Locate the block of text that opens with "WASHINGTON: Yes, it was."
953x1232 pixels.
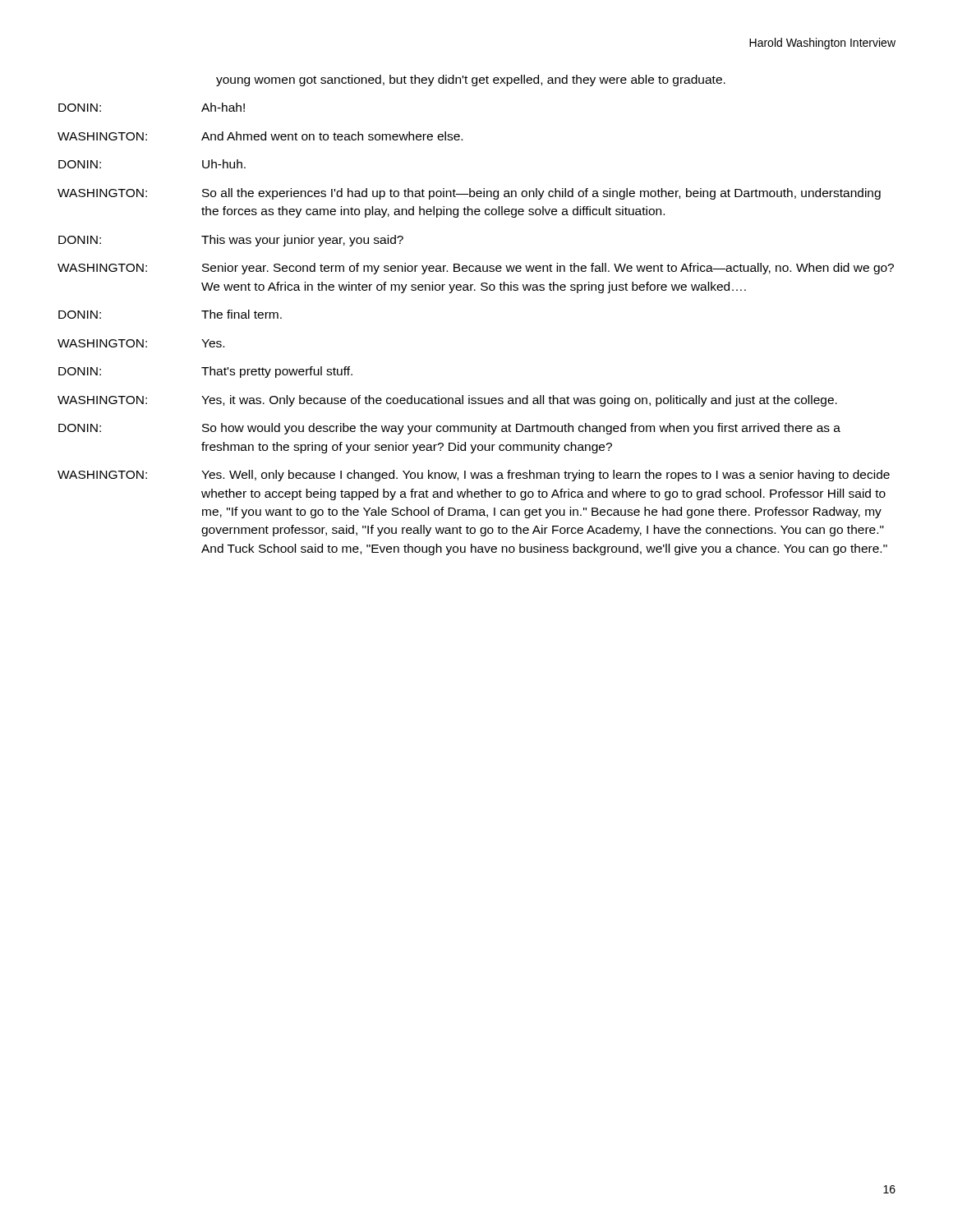pyautogui.click(x=476, y=400)
